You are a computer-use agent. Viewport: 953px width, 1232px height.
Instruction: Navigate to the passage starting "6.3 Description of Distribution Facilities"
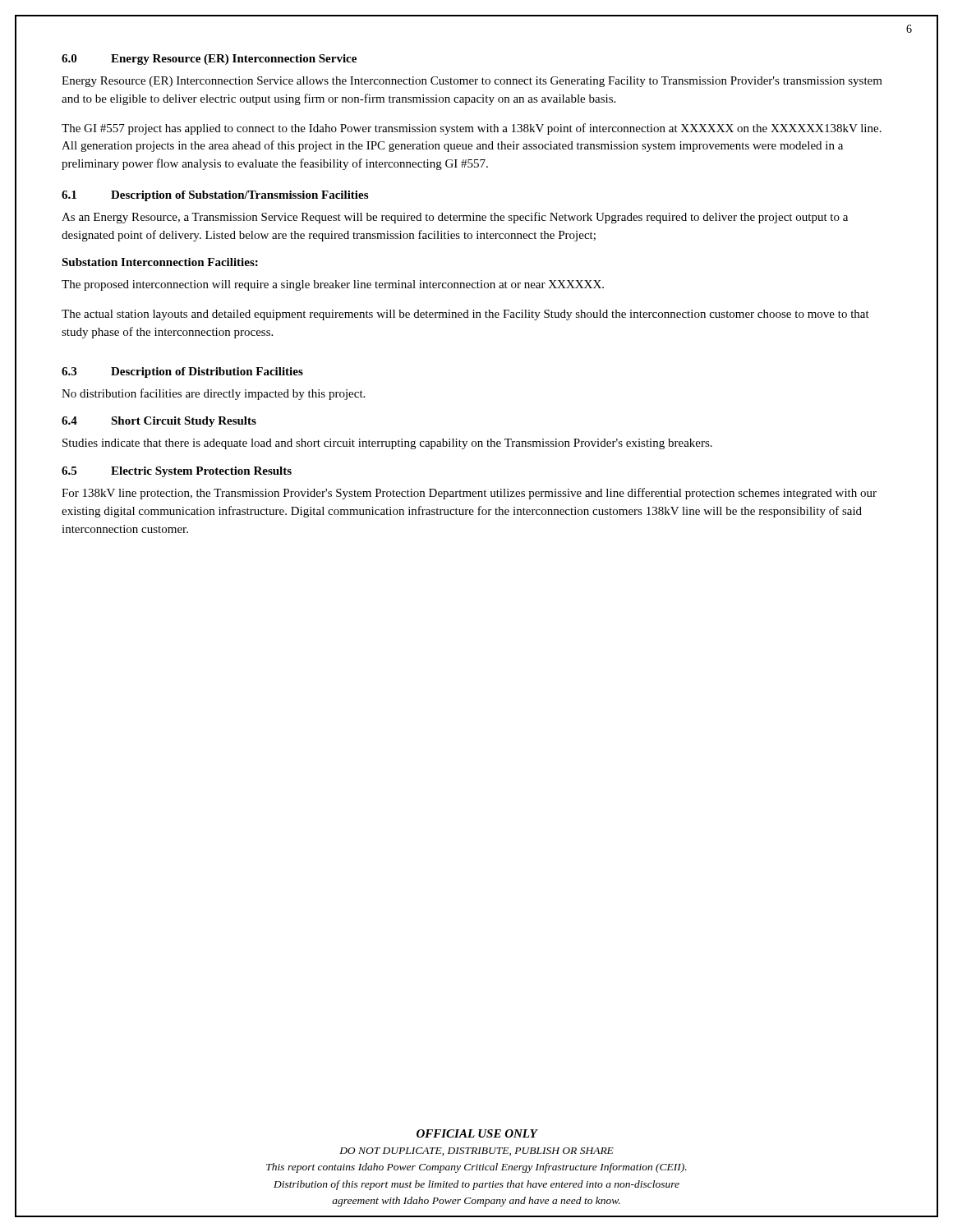coord(182,372)
